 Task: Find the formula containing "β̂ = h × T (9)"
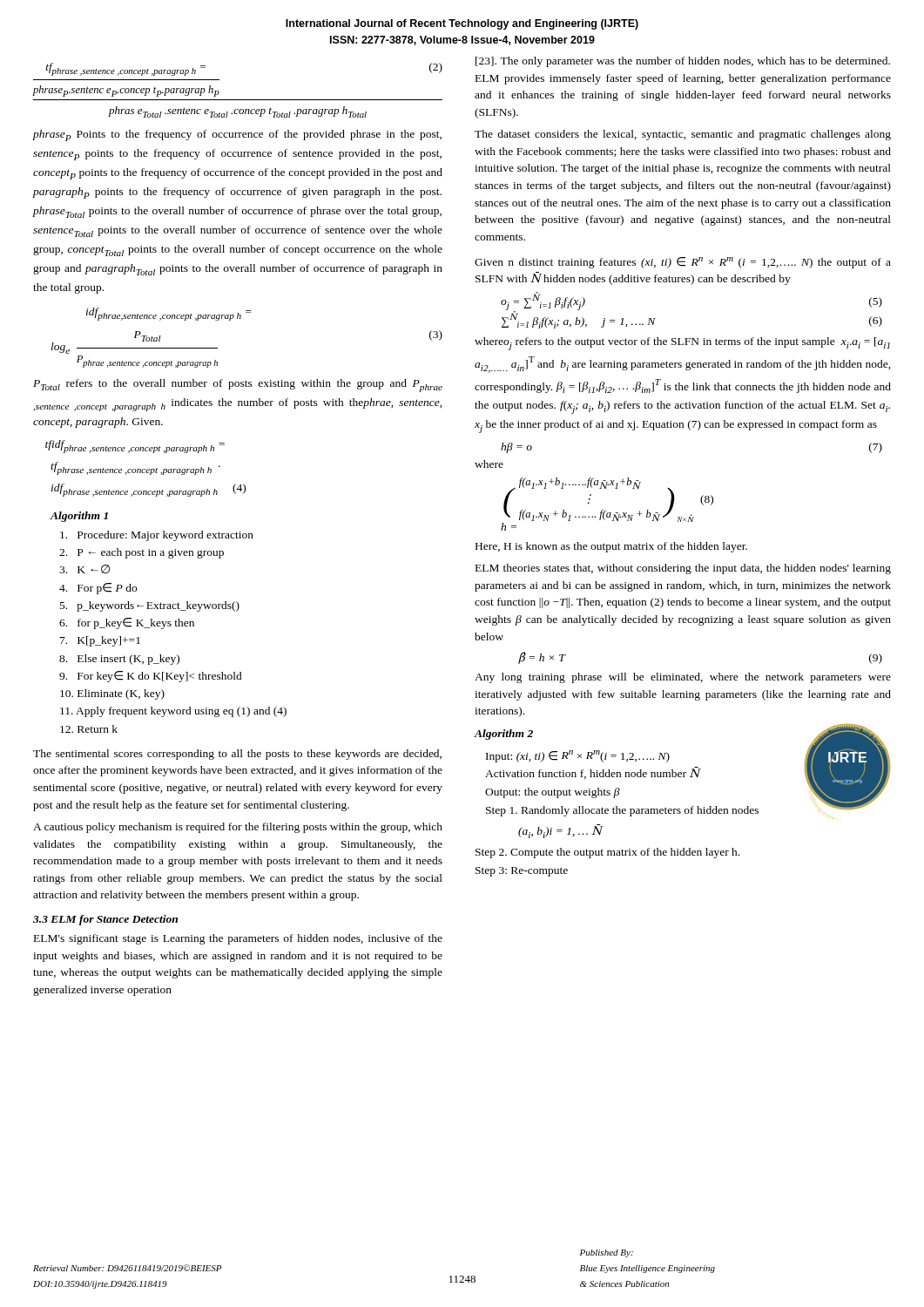point(541,657)
